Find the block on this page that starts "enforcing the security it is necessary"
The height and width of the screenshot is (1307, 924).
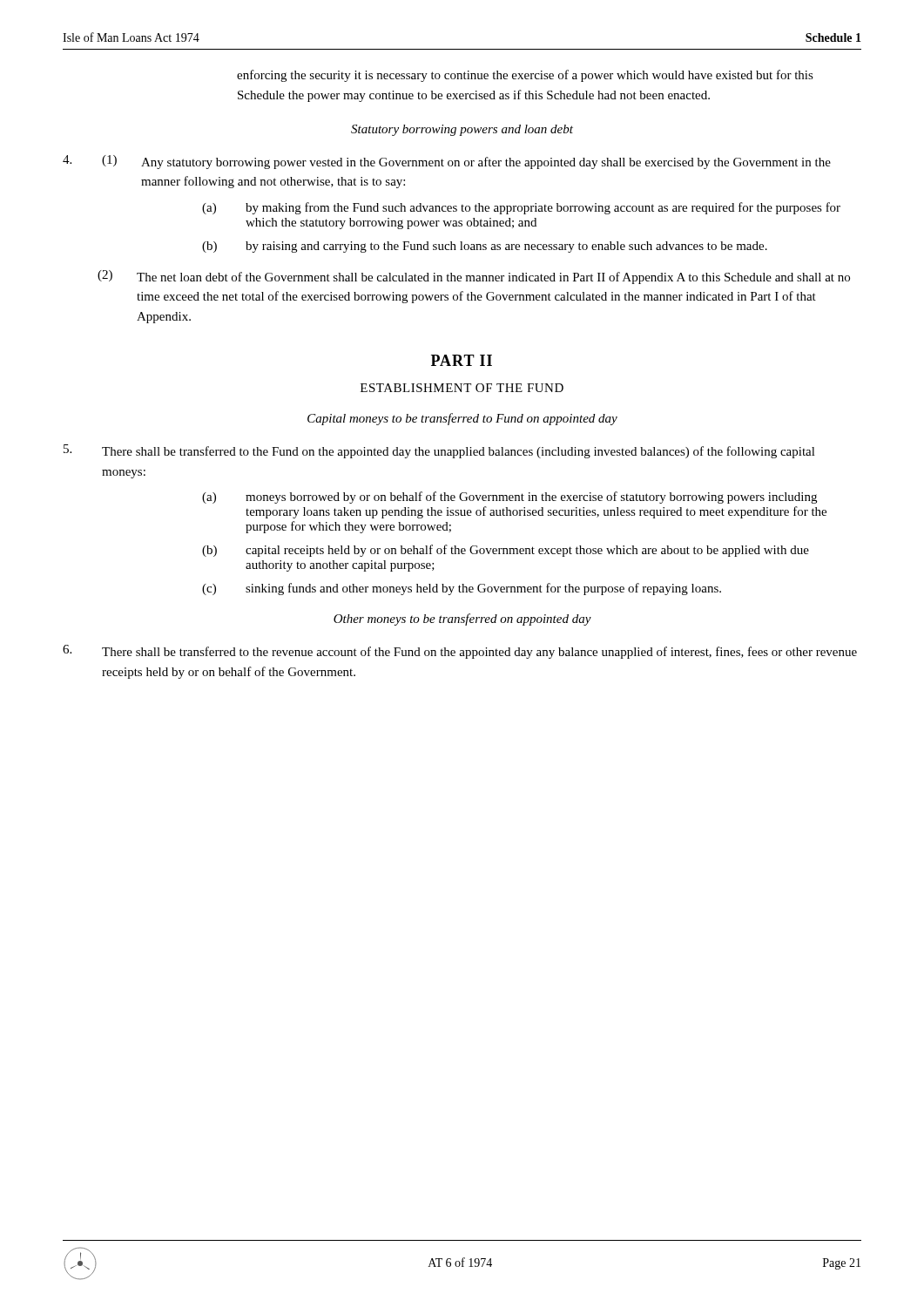(525, 85)
